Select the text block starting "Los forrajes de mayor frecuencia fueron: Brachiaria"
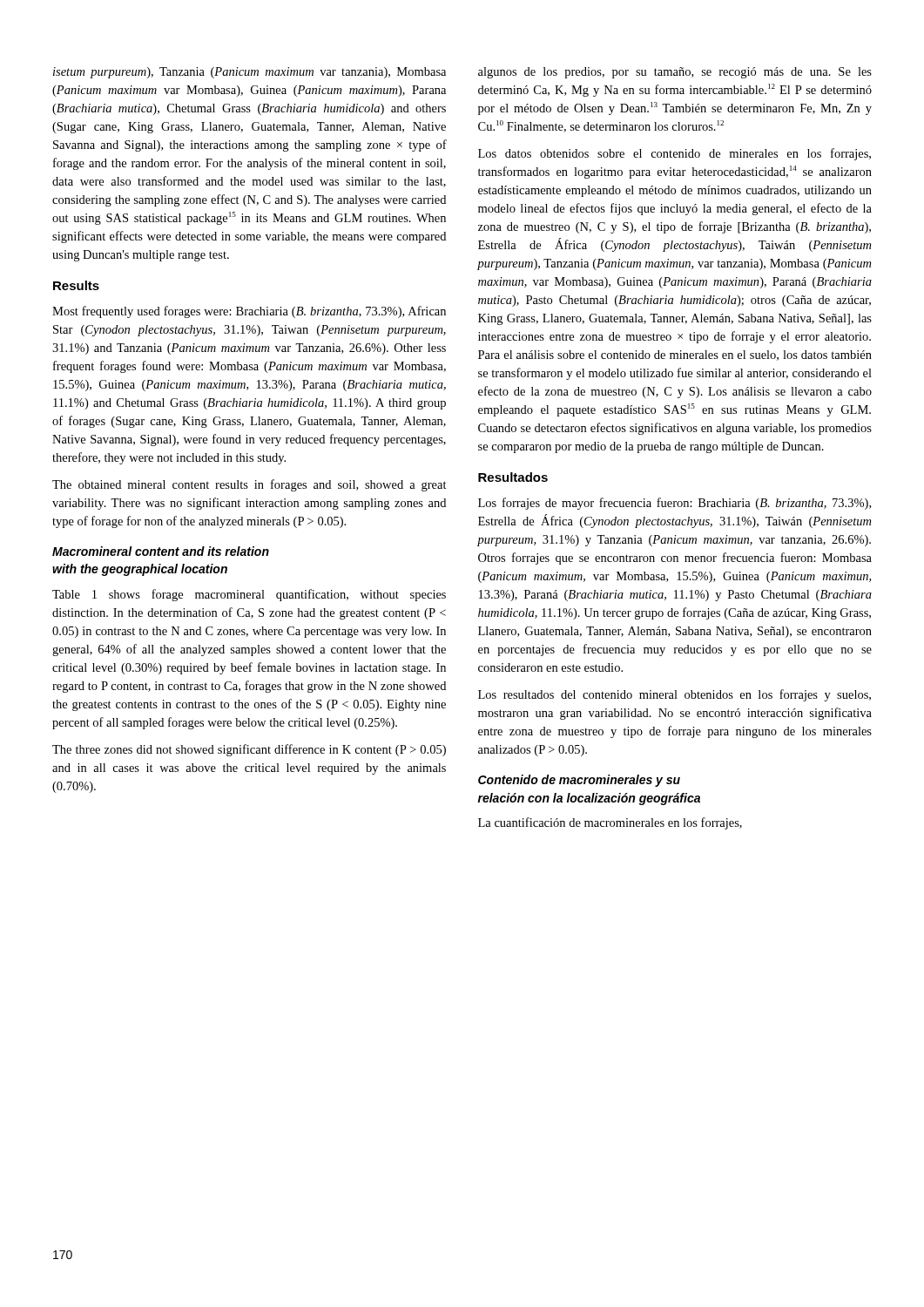 [x=675, y=586]
